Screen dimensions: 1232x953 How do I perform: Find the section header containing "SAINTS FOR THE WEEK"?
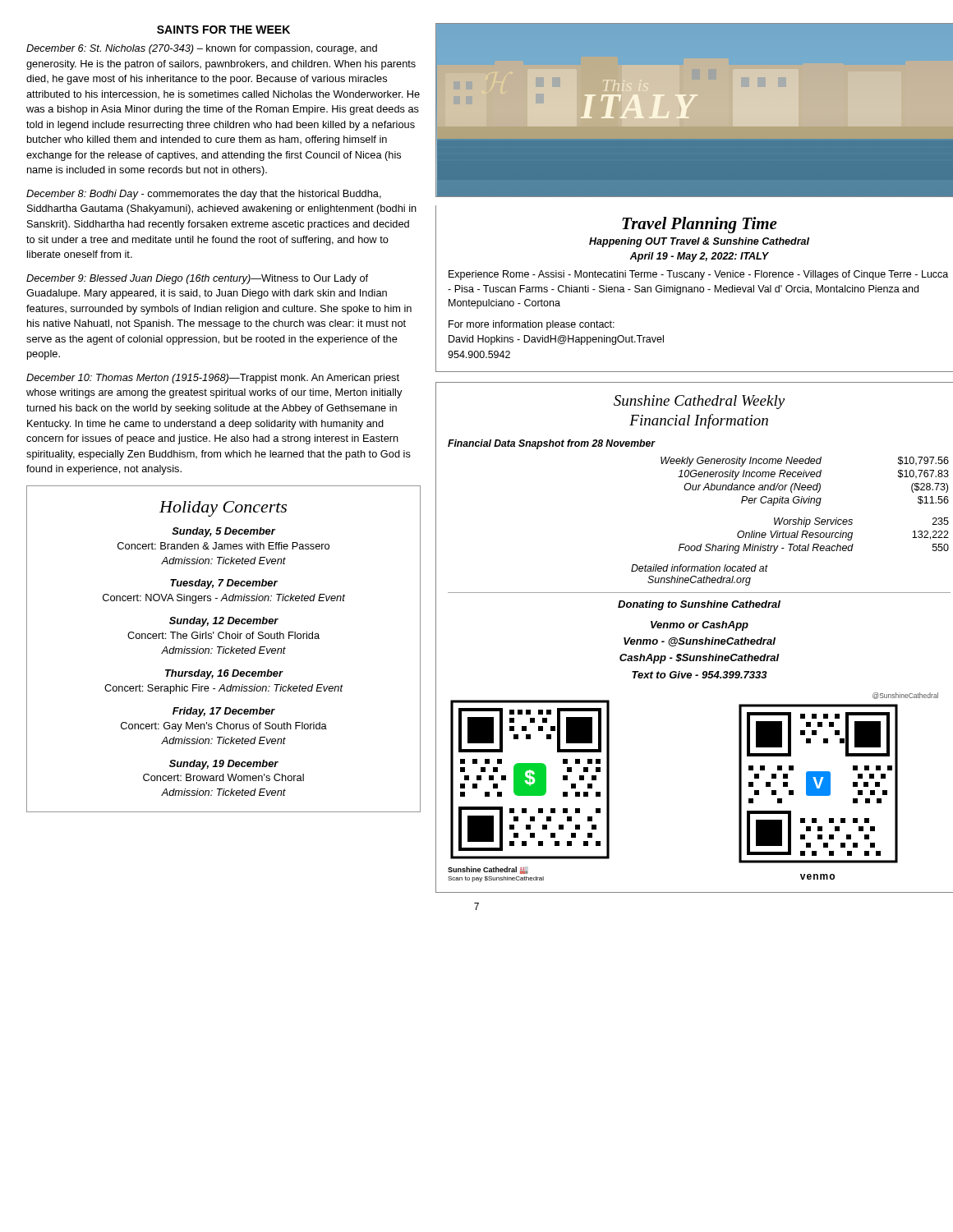[x=223, y=30]
